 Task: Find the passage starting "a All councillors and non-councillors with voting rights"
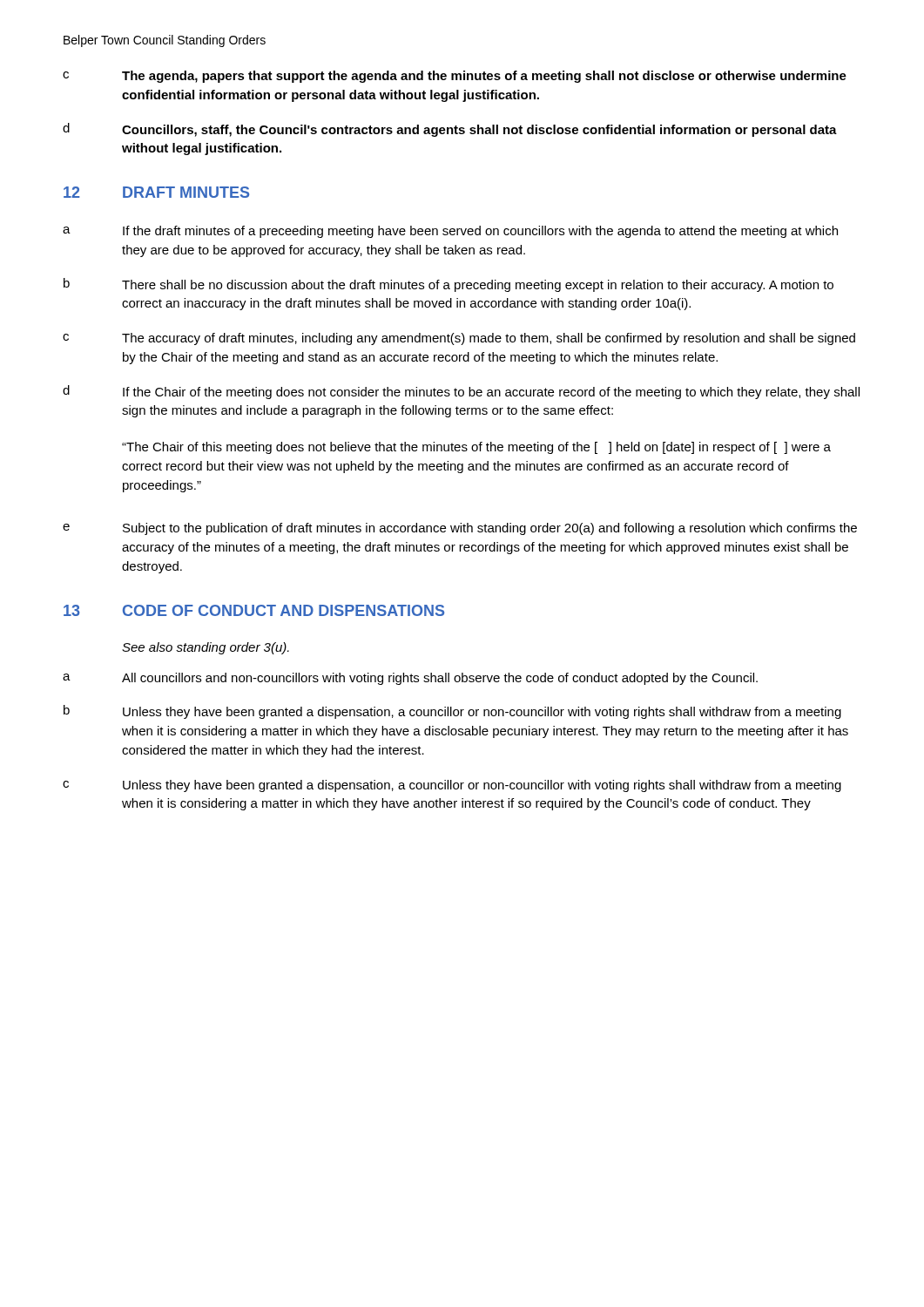[x=462, y=677]
